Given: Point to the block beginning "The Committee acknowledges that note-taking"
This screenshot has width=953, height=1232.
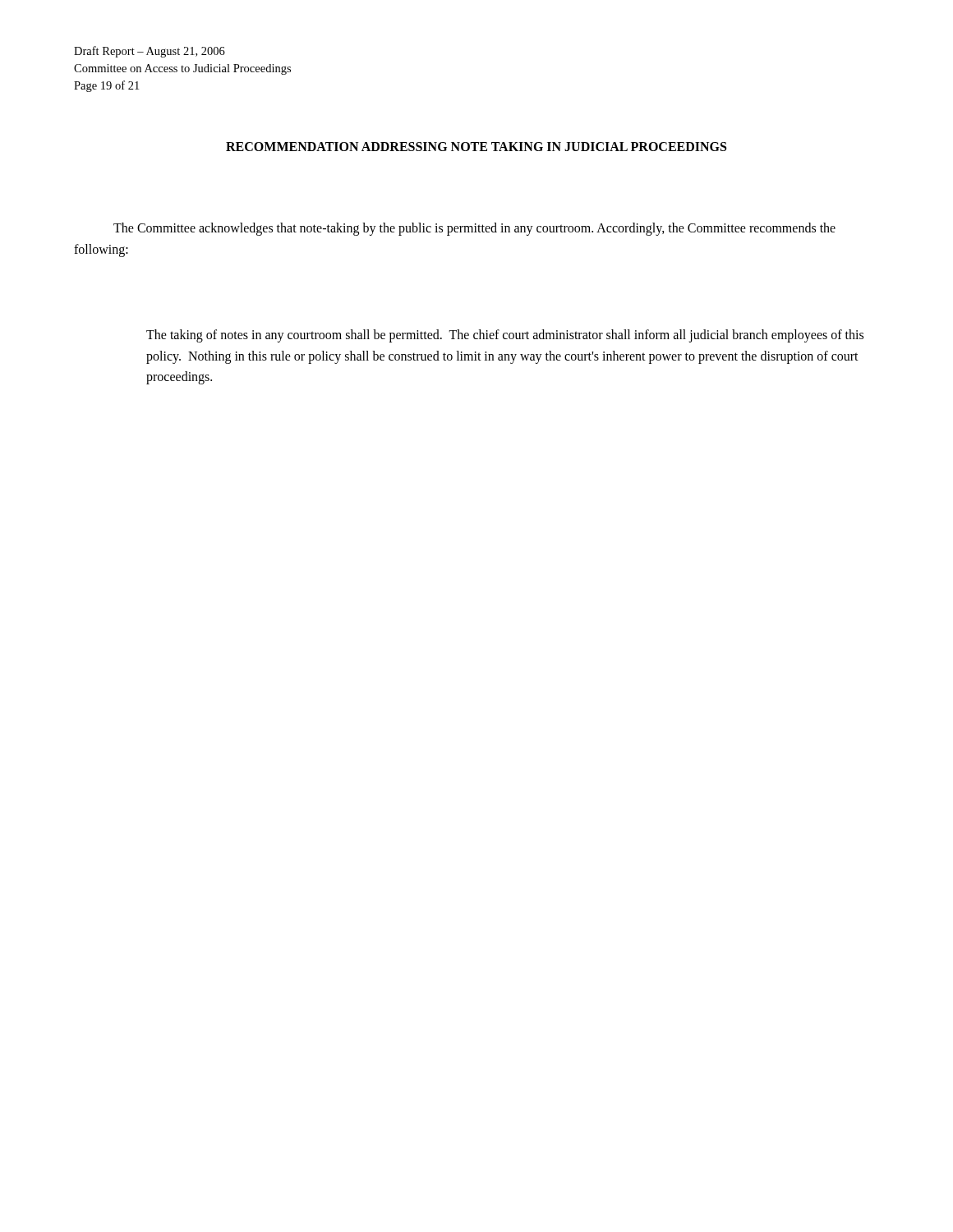Looking at the screenshot, I should [455, 238].
